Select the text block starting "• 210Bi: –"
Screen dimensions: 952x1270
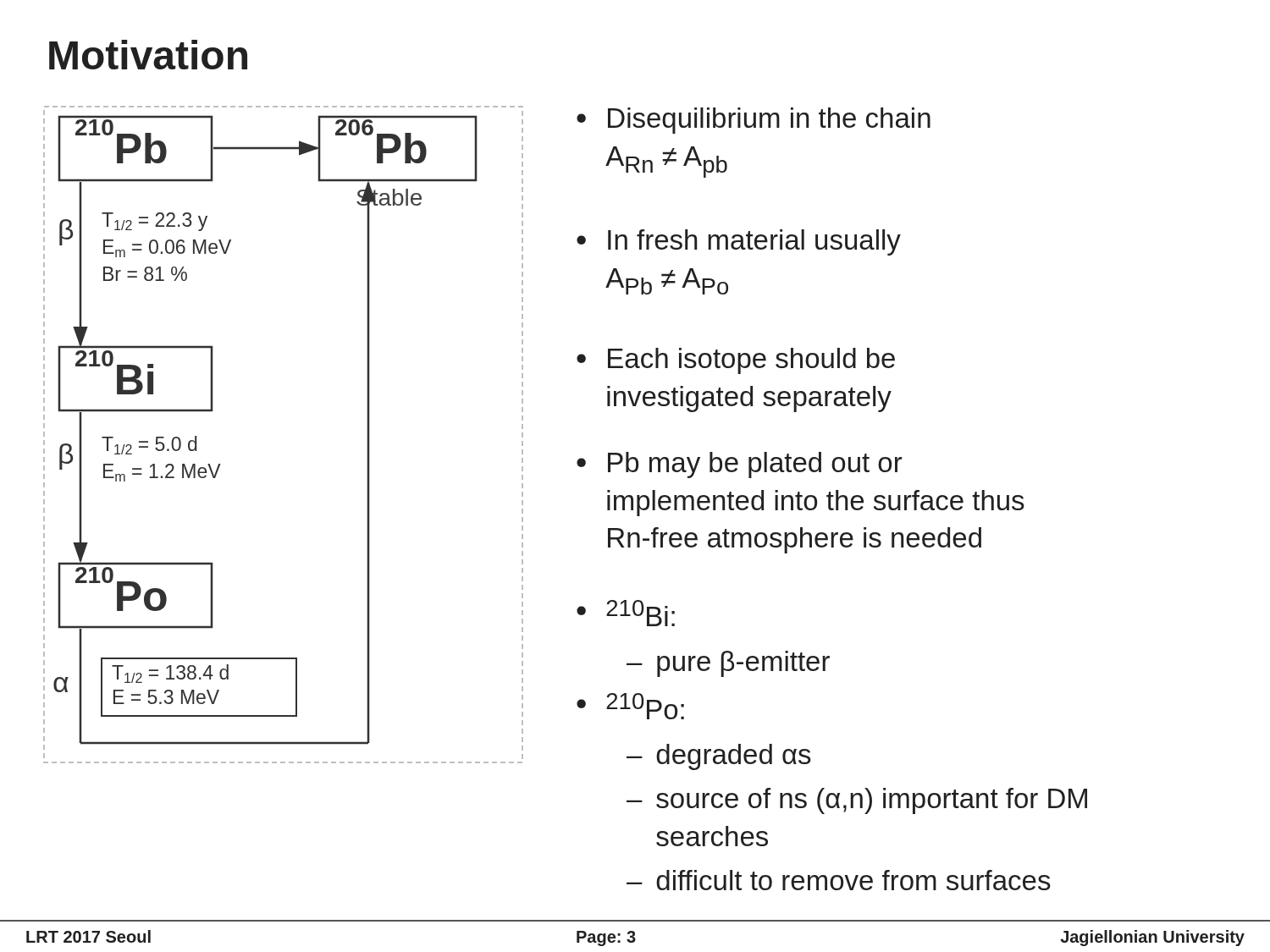click(626, 613)
